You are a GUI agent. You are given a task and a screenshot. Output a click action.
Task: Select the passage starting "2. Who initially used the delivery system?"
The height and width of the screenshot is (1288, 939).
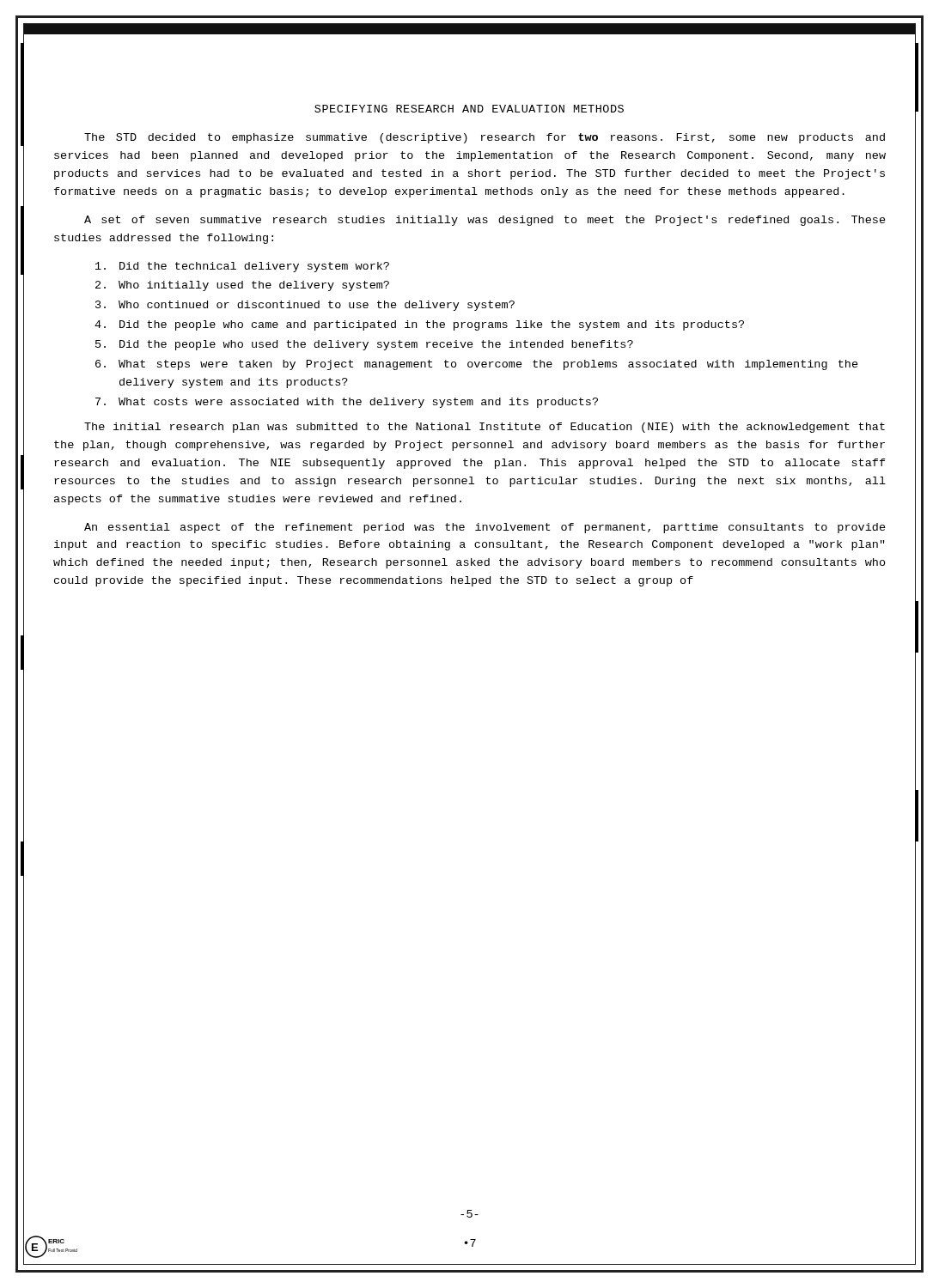pyautogui.click(x=242, y=286)
